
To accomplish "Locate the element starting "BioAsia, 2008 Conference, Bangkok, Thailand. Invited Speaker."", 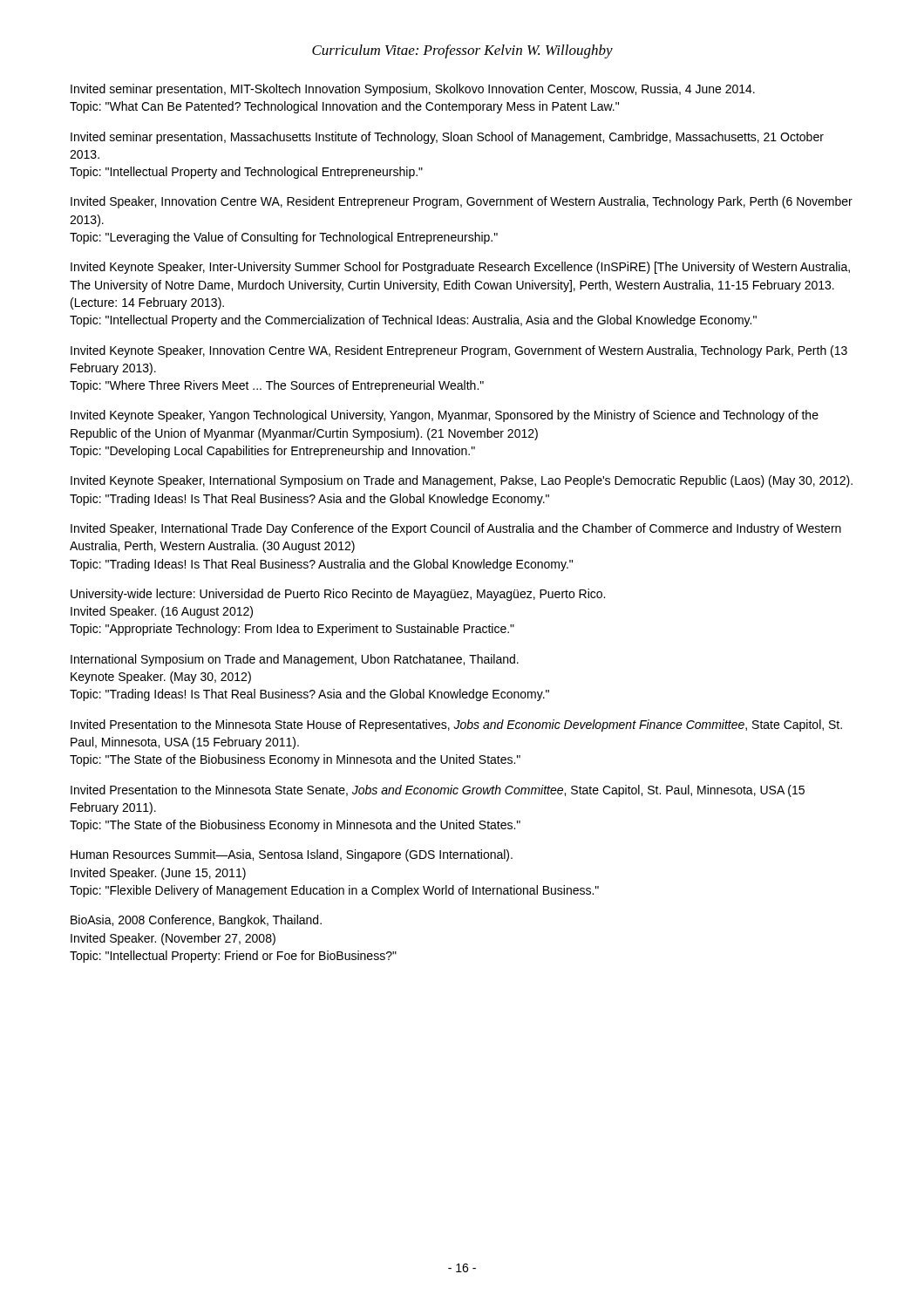I will (233, 938).
